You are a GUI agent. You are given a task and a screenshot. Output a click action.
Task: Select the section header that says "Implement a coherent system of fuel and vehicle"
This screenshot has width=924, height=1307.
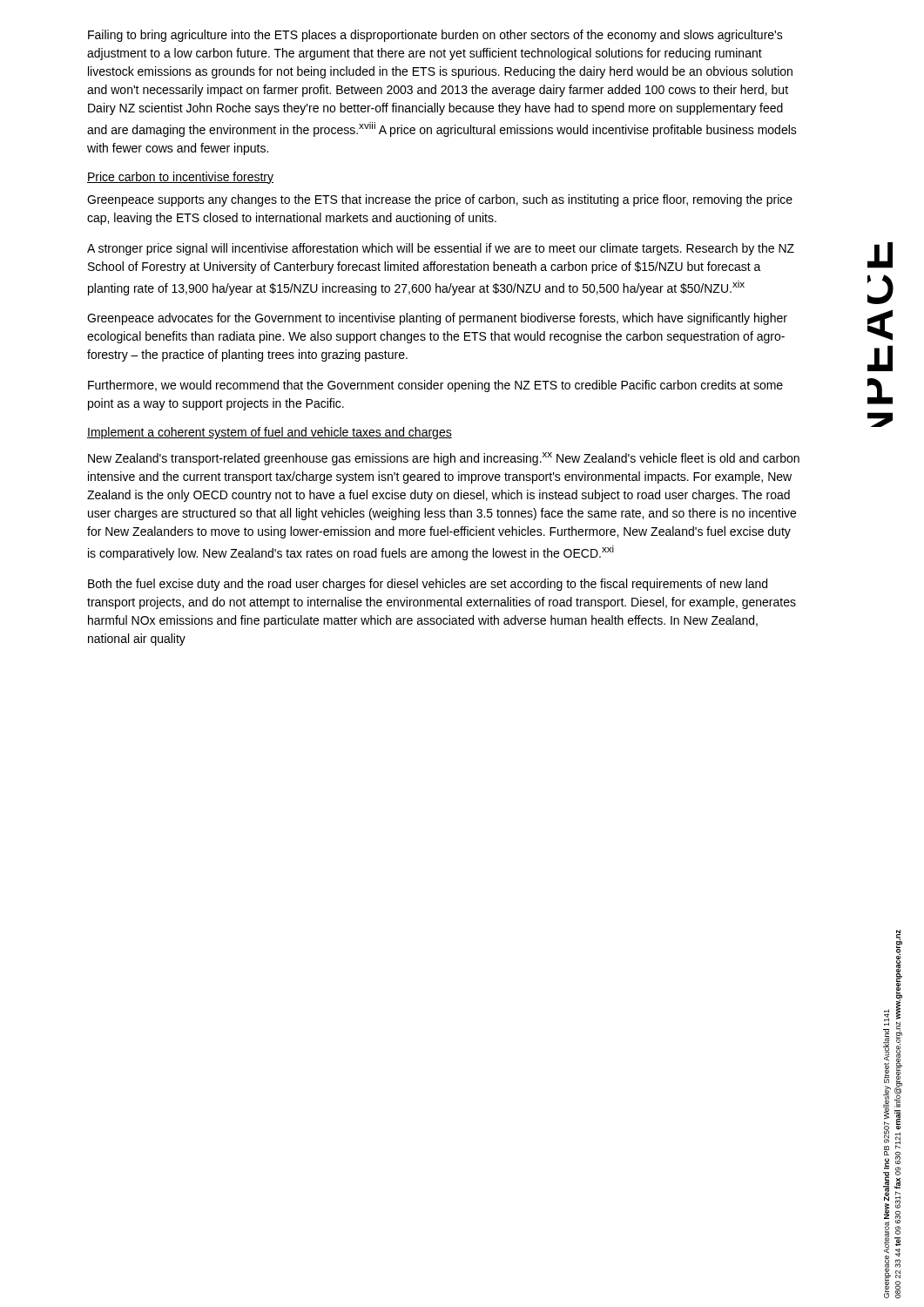pyautogui.click(x=269, y=432)
